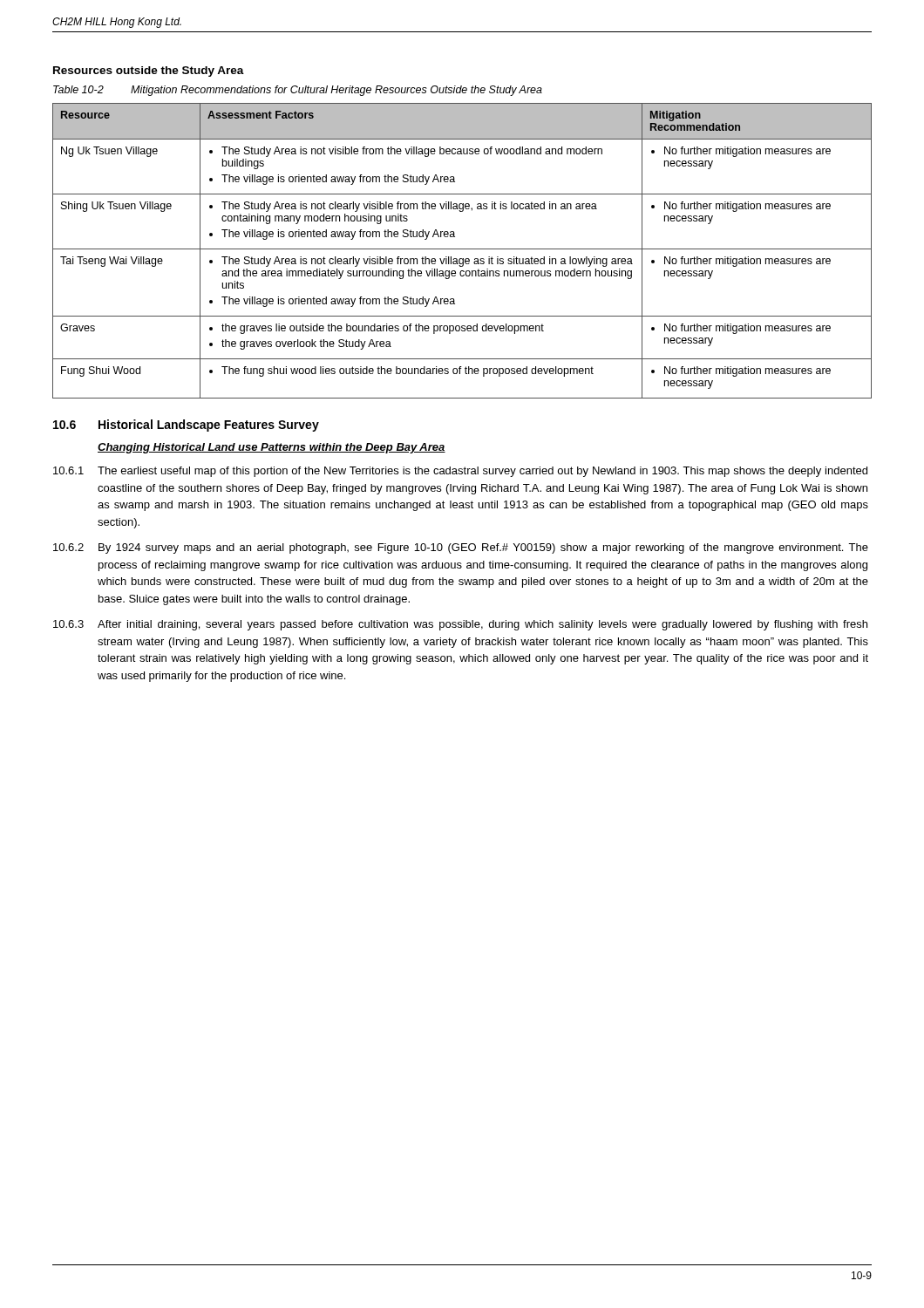Select the table that reads "Mitigation Recommendation"
The image size is (924, 1308).
pos(462,251)
